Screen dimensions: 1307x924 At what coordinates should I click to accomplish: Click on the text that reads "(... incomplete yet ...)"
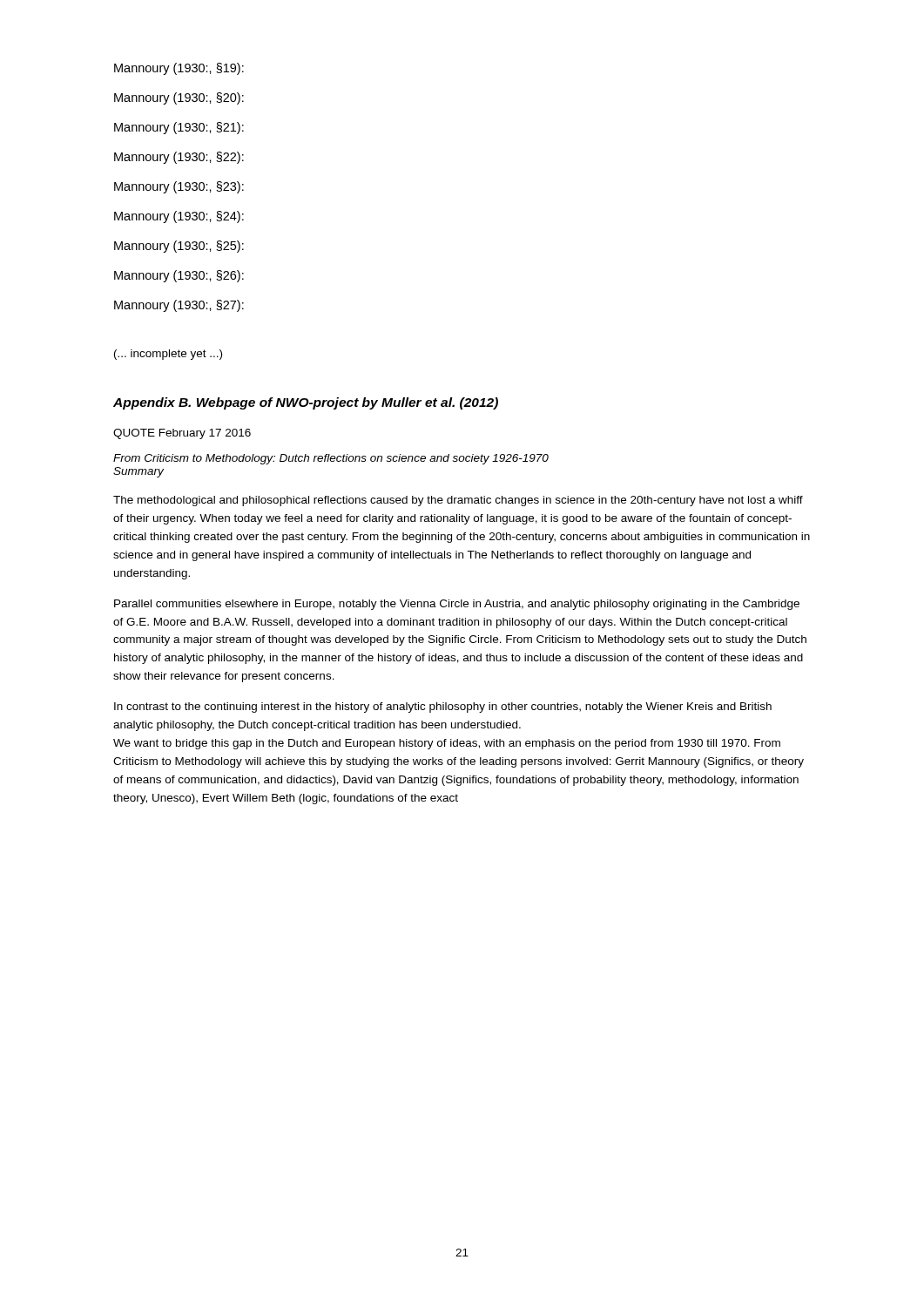168,353
